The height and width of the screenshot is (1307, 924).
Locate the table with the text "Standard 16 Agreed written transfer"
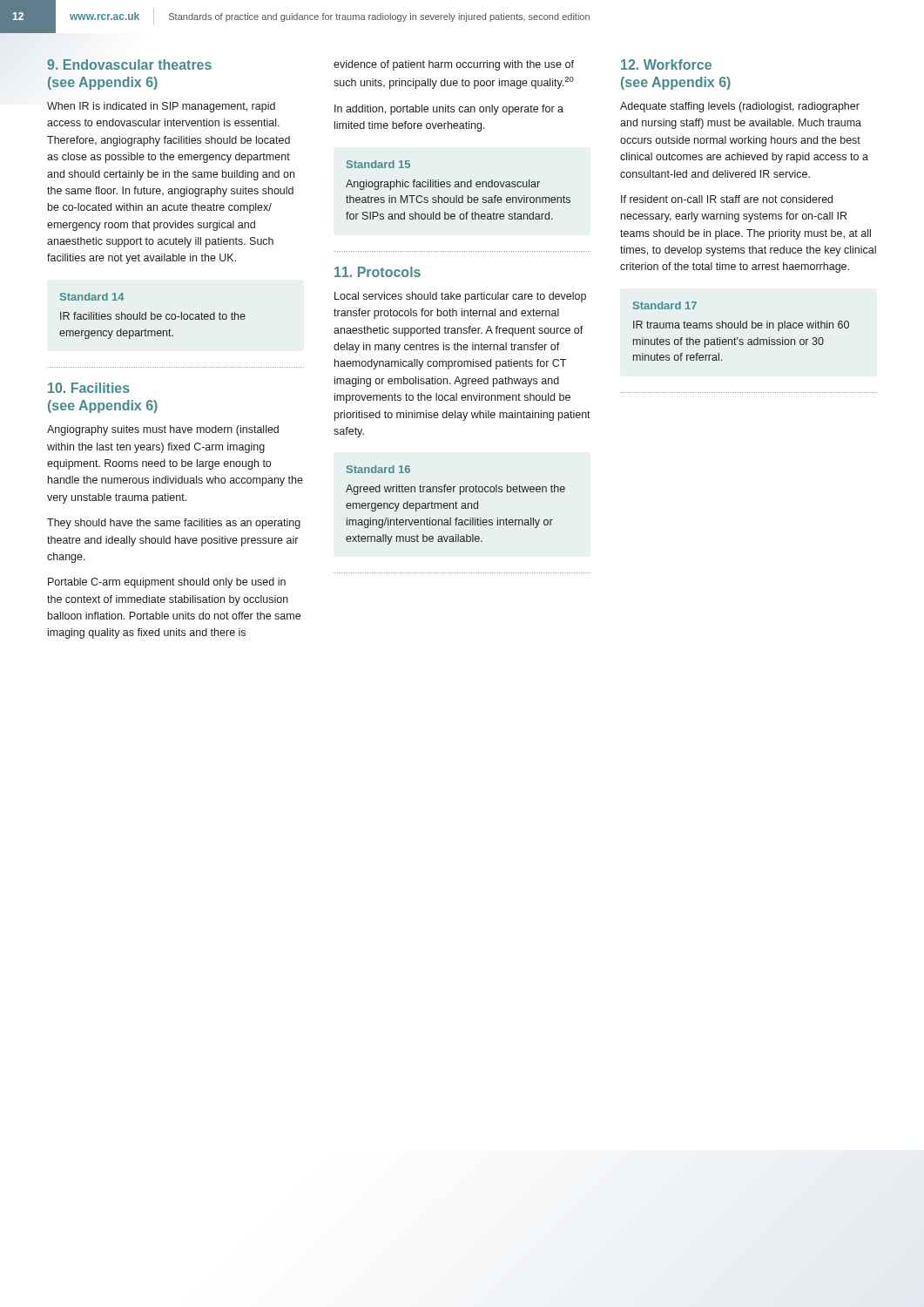pos(462,505)
